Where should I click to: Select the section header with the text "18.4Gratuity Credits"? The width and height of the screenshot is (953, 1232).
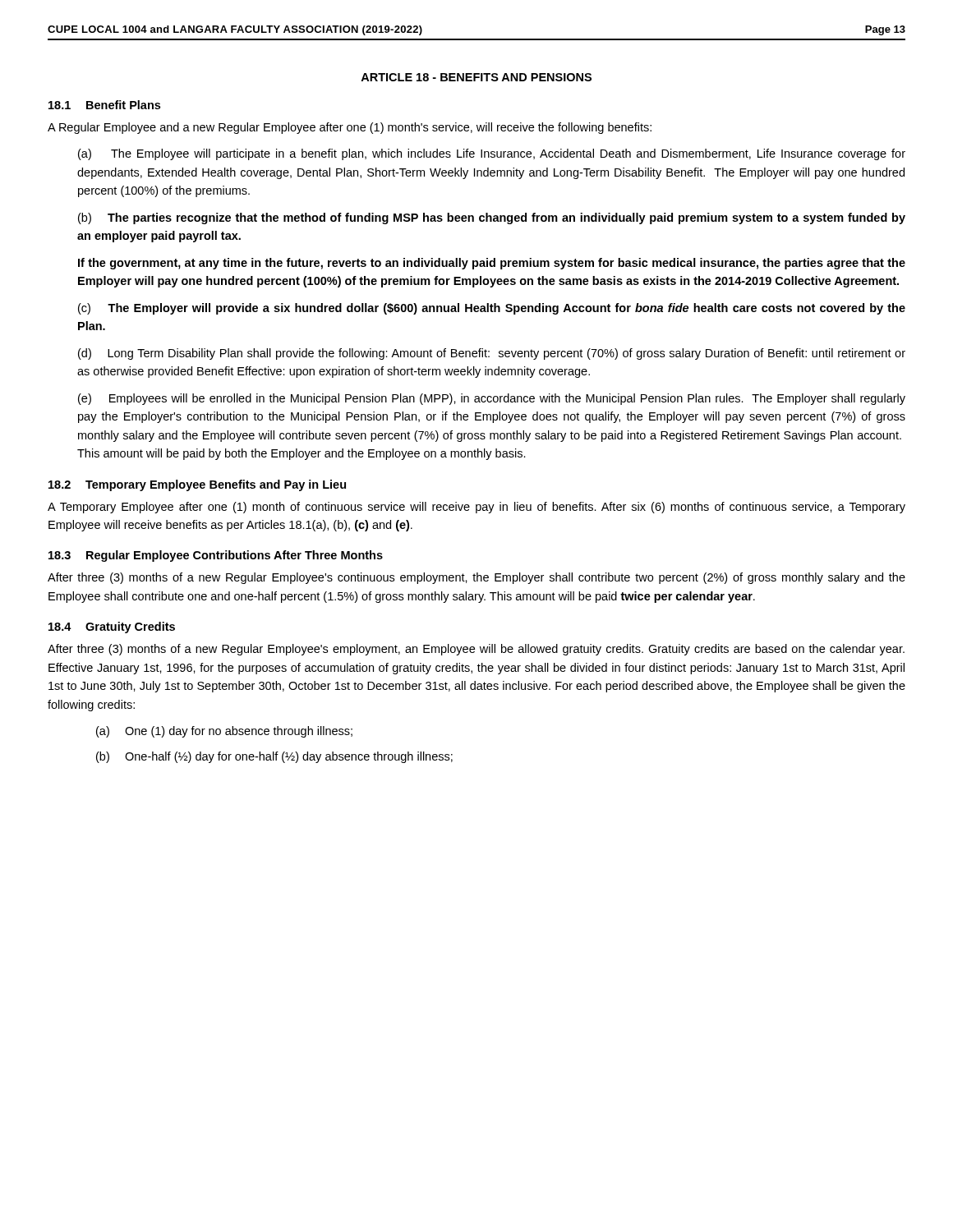coord(112,627)
